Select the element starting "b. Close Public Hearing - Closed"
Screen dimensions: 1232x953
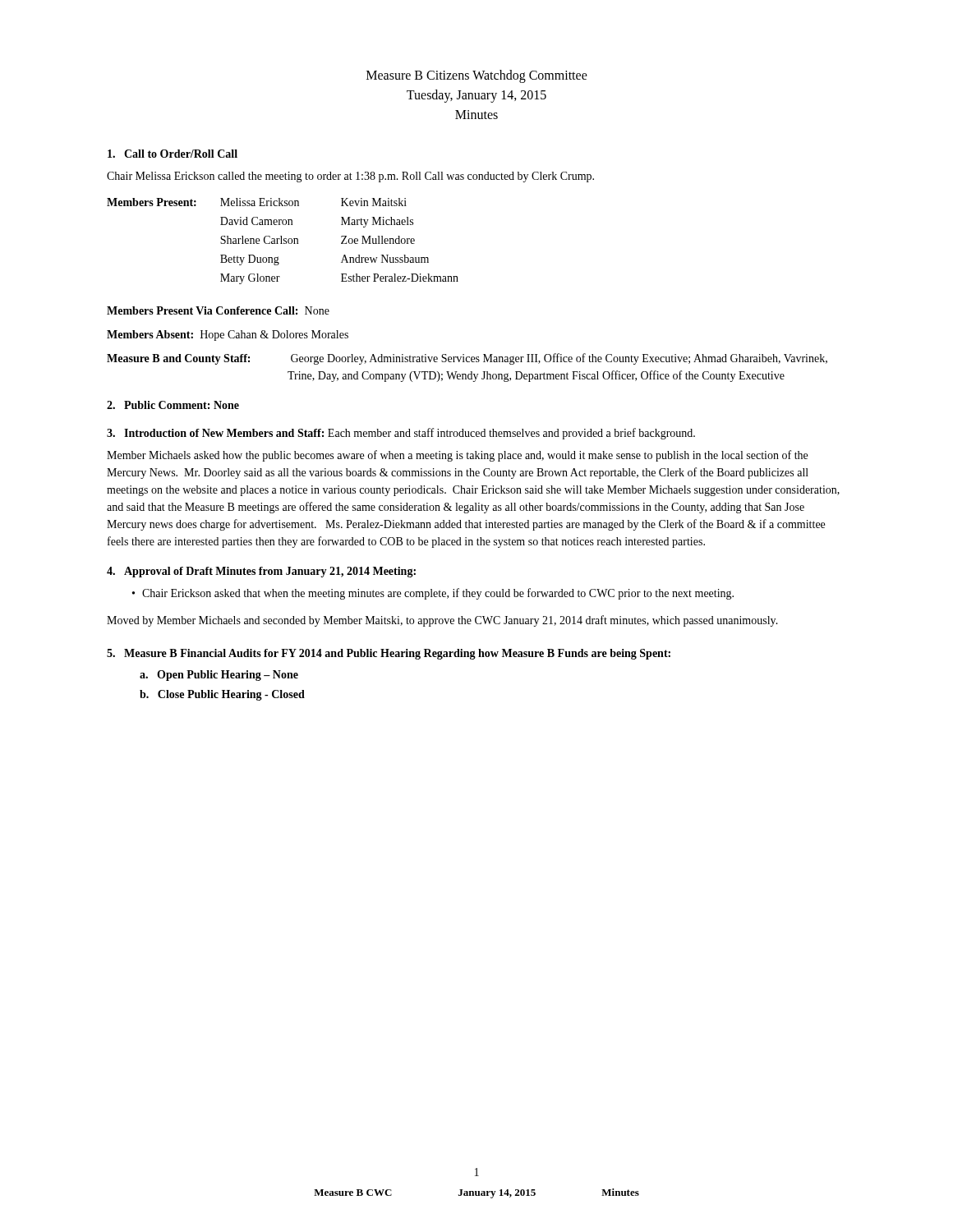pos(222,695)
